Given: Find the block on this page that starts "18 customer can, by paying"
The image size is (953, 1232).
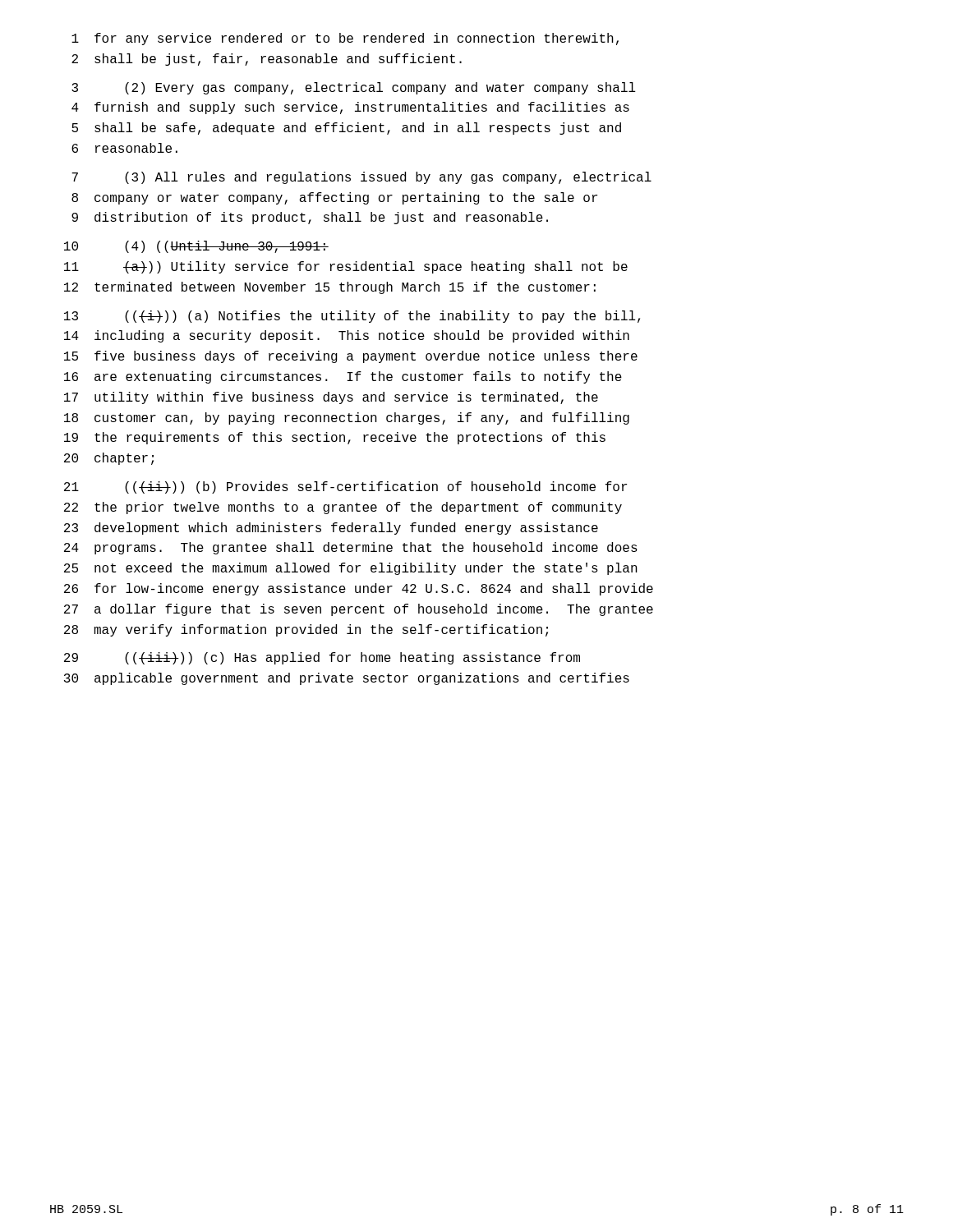Looking at the screenshot, I should [476, 419].
